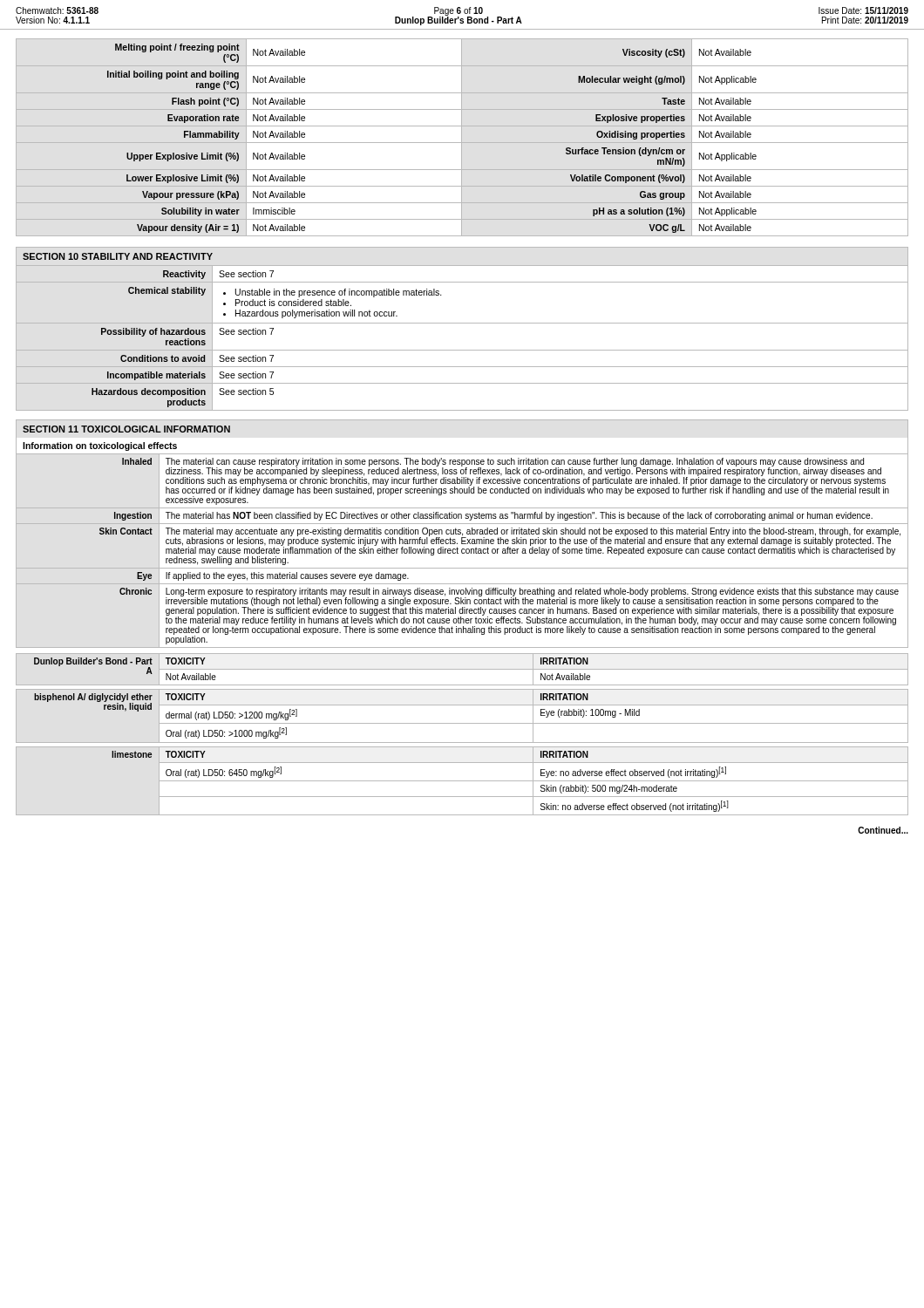Click on the table containing "Skin: no adverse effect"

(462, 781)
